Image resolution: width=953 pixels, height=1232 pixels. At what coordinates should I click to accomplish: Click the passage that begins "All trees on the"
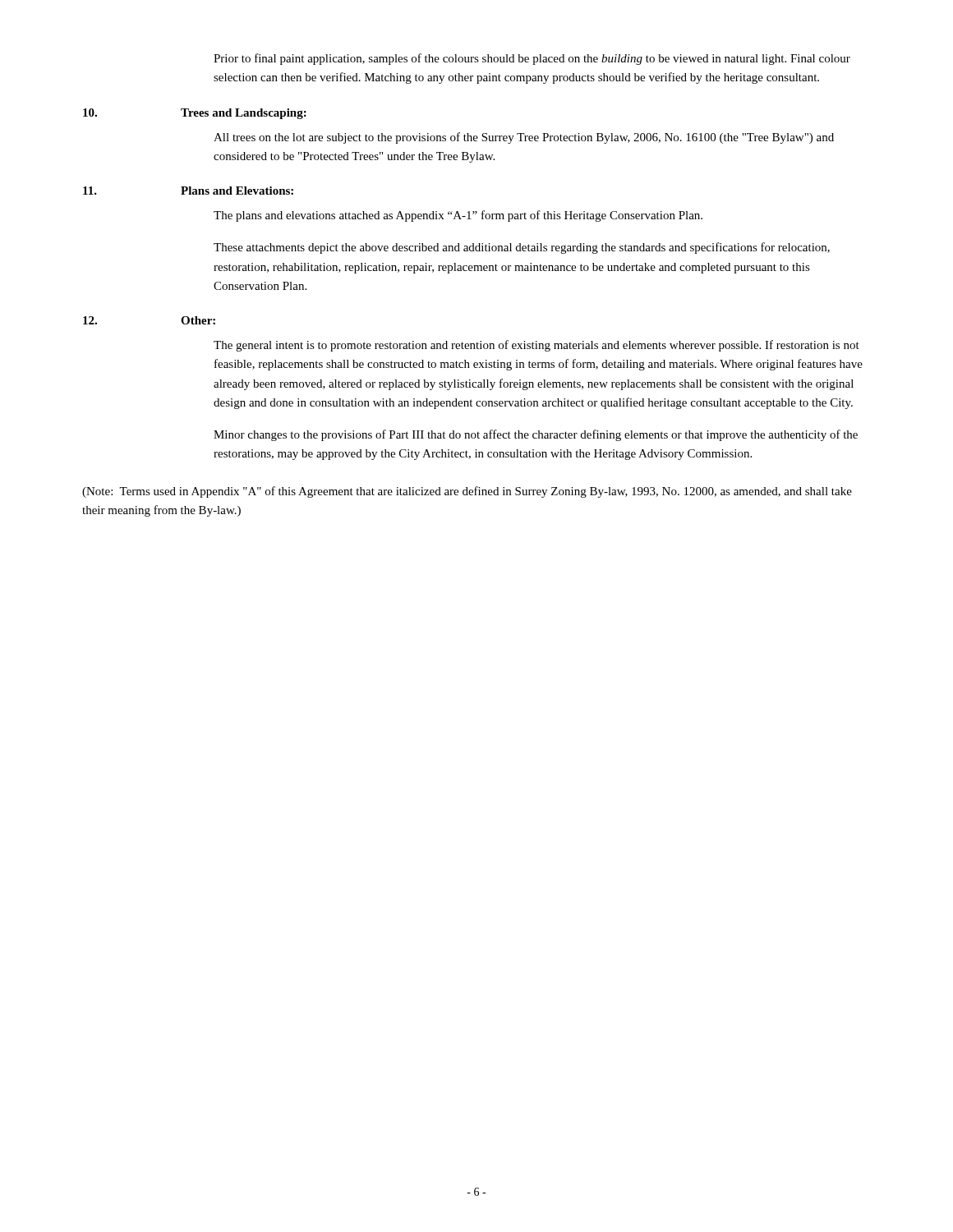tap(542, 147)
